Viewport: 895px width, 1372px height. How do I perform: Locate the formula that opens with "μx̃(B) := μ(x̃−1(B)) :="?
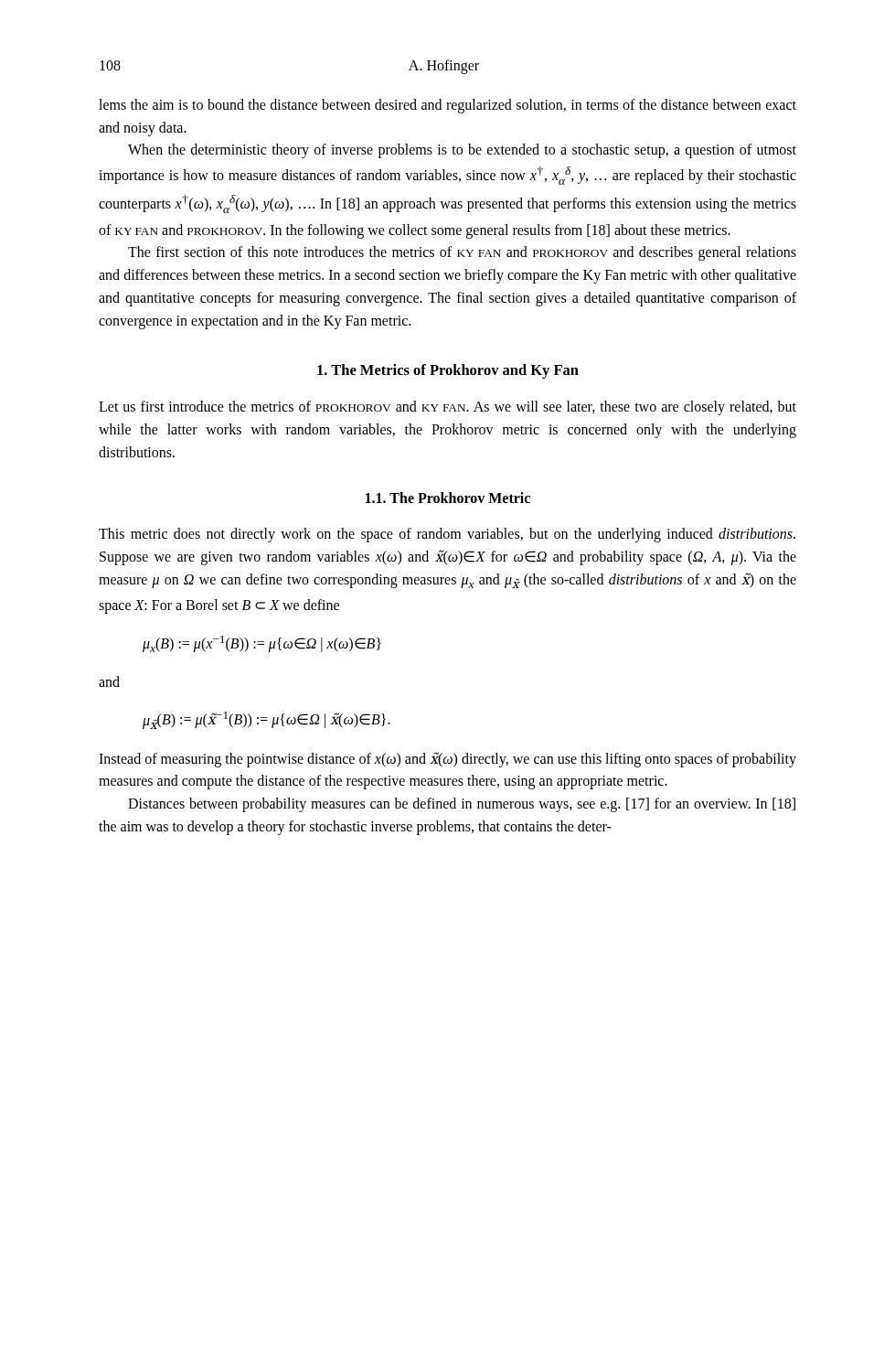point(267,720)
